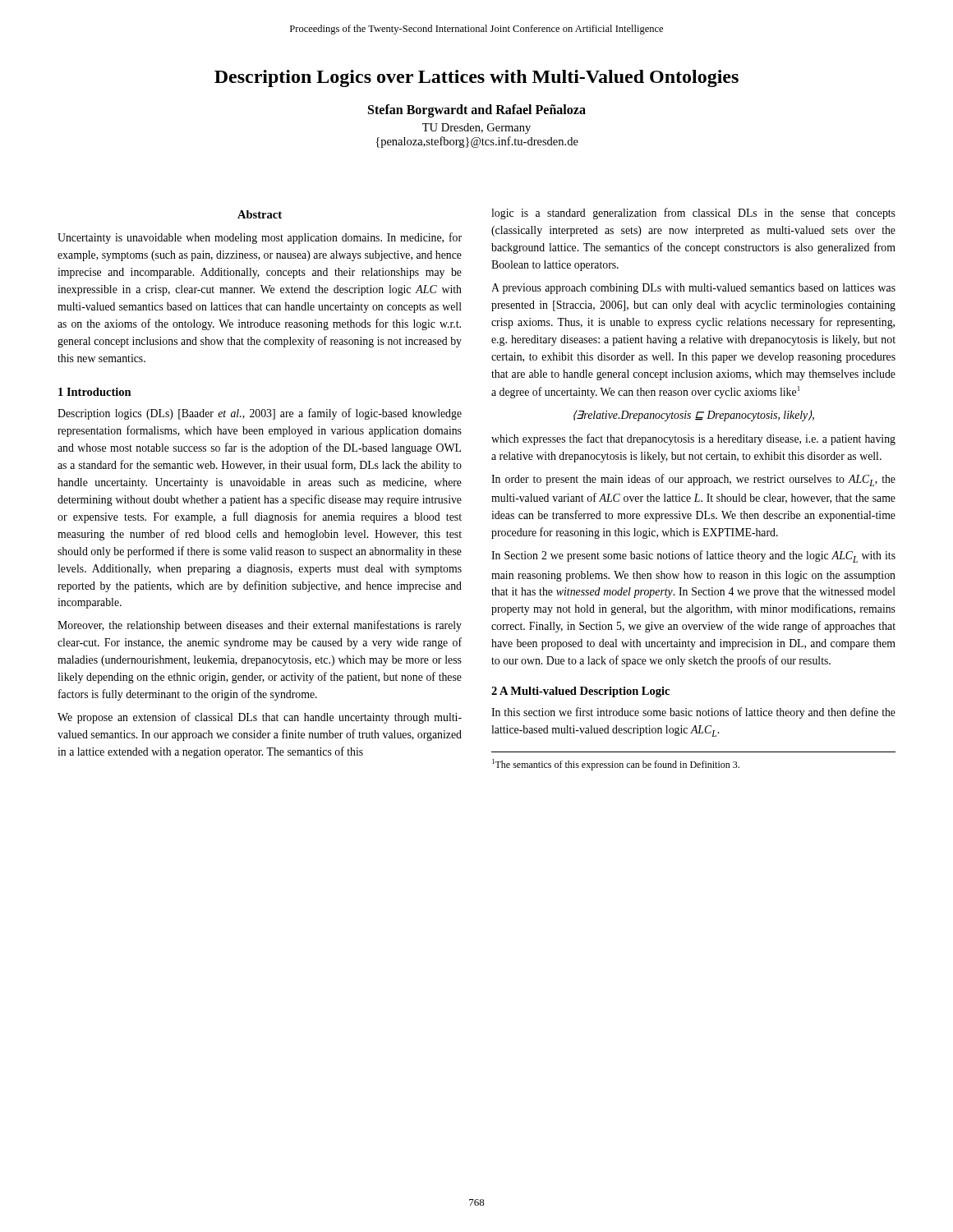Select the element starting "Description Logics over Lattices with Multi-Valued Ontologies Stefan"
This screenshot has height=1232, width=953.
coord(476,107)
